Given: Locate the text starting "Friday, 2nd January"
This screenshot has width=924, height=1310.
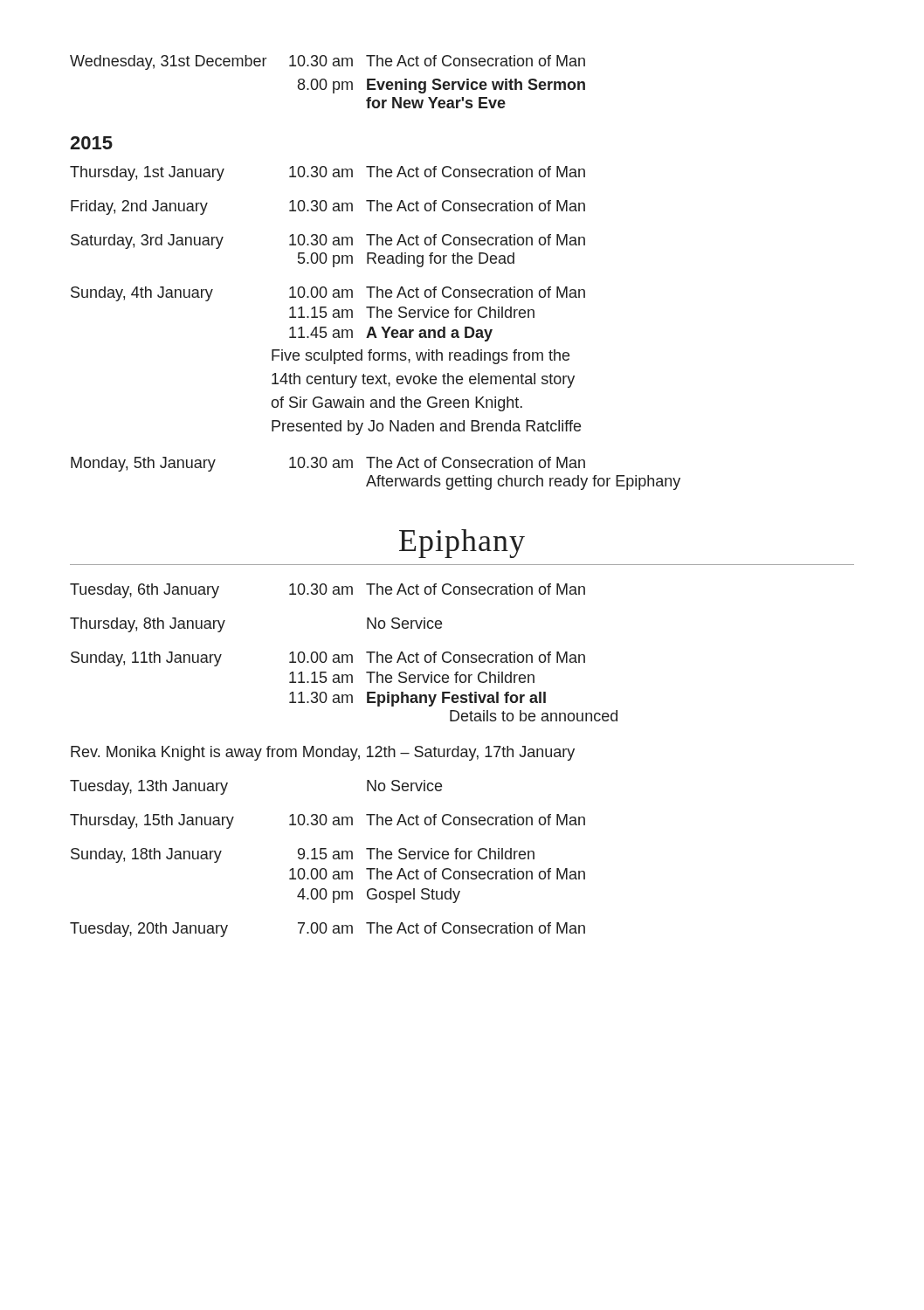Looking at the screenshot, I should [462, 207].
